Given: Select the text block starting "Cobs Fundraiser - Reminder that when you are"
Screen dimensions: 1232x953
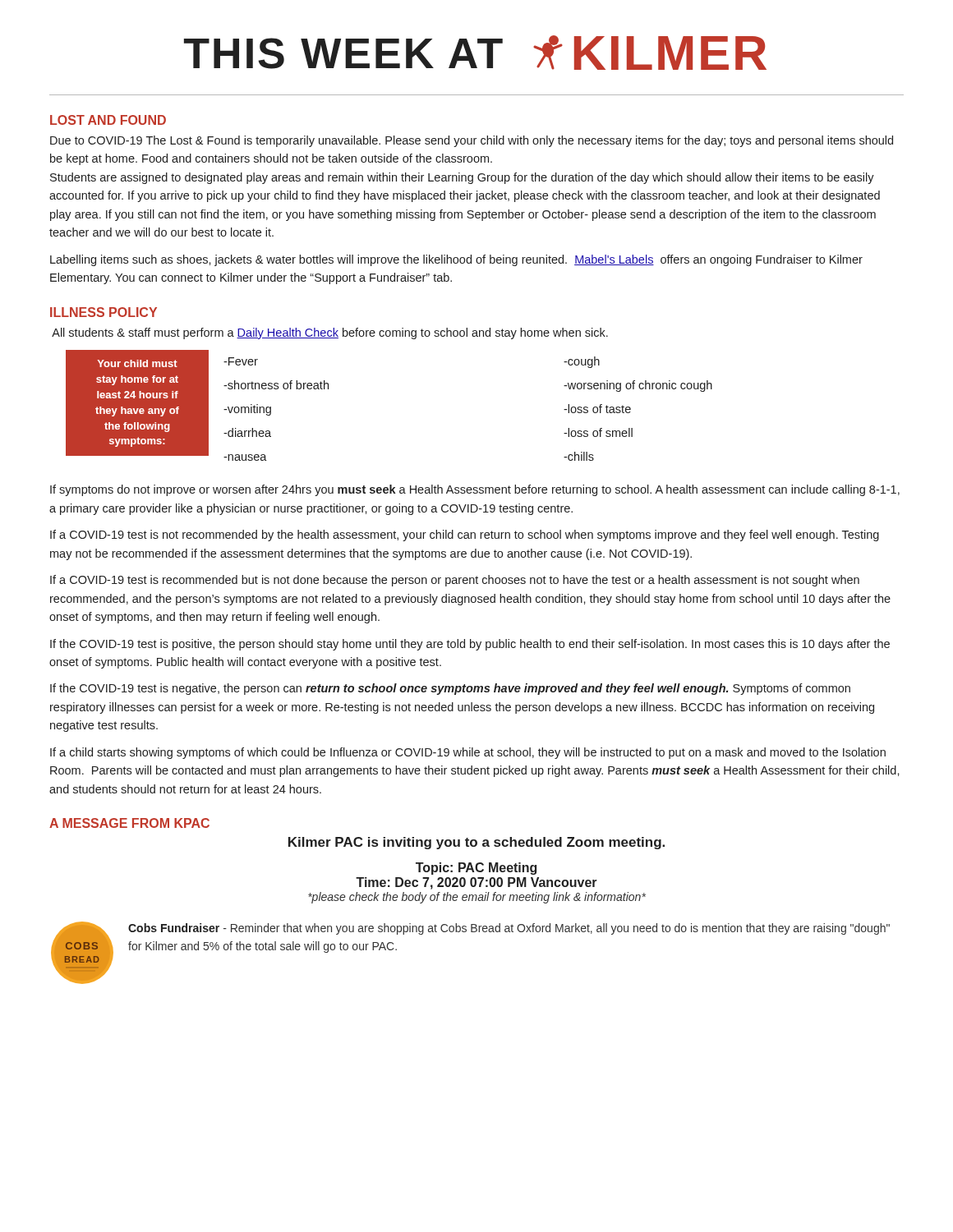Looking at the screenshot, I should (x=509, y=937).
